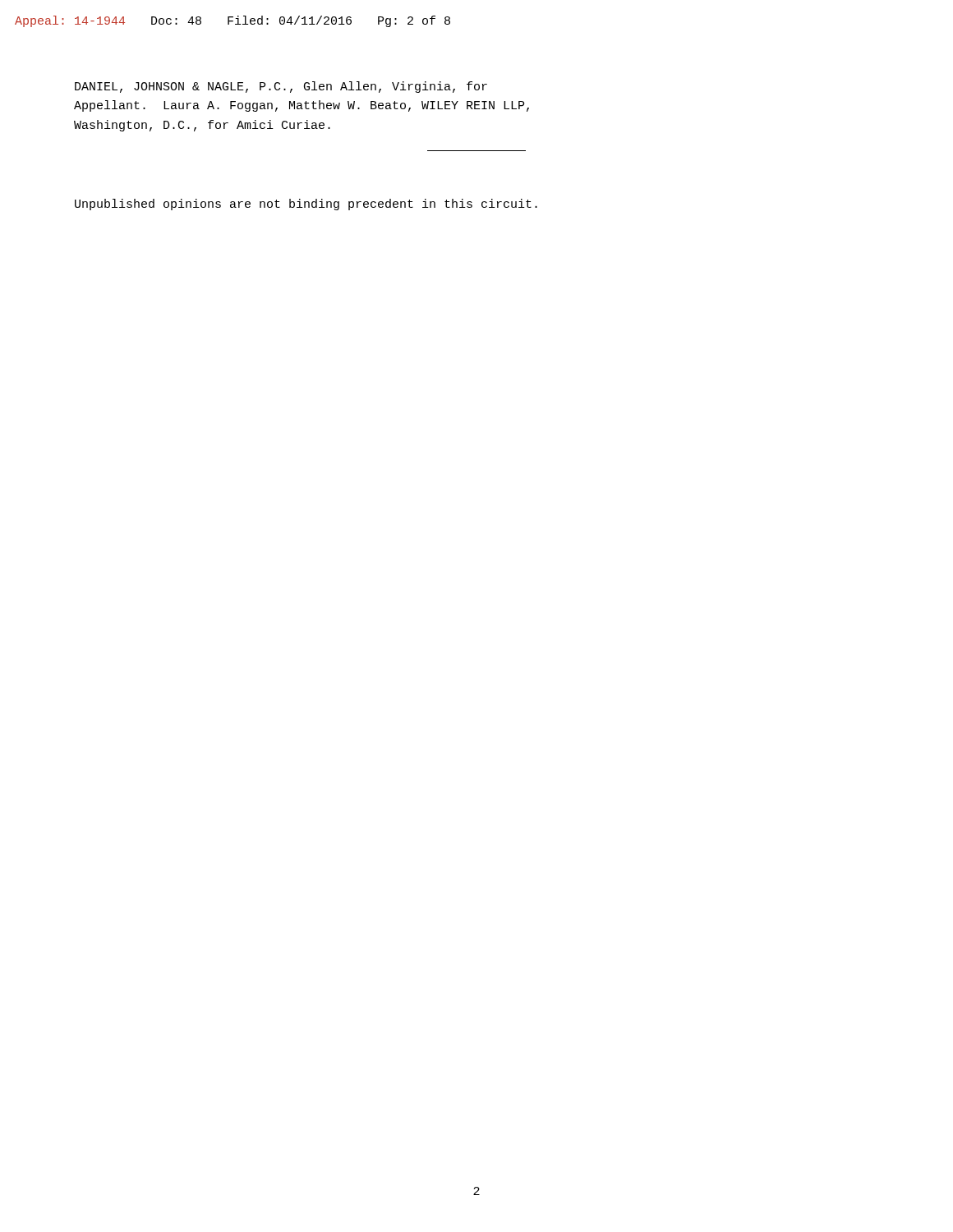Select the text block containing "Unpublished opinions are not binding"
This screenshot has height=1232, width=953.
point(307,205)
